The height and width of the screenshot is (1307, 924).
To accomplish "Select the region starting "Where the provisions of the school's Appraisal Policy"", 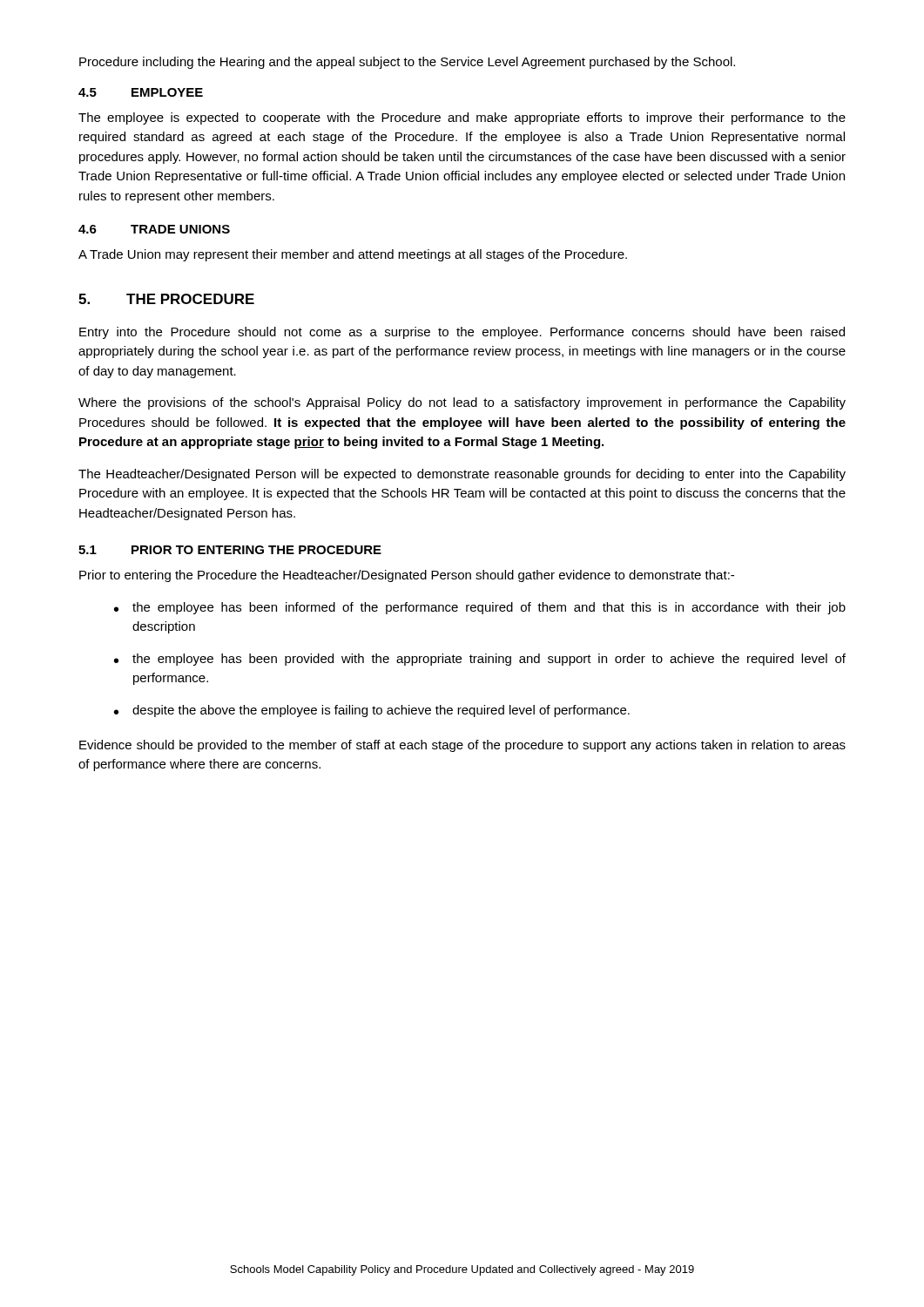I will click(462, 422).
